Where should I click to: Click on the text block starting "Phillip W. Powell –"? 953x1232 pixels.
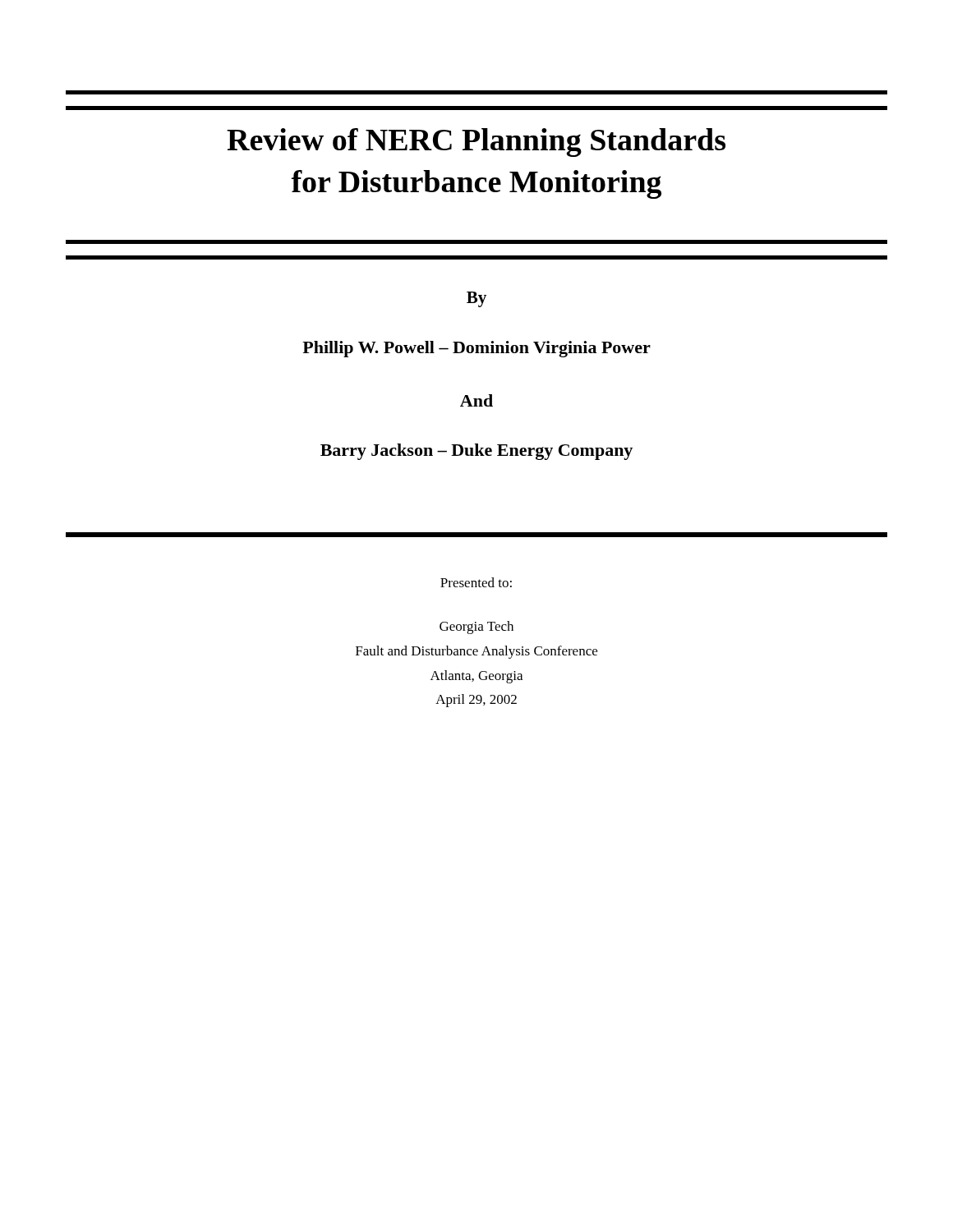point(476,347)
